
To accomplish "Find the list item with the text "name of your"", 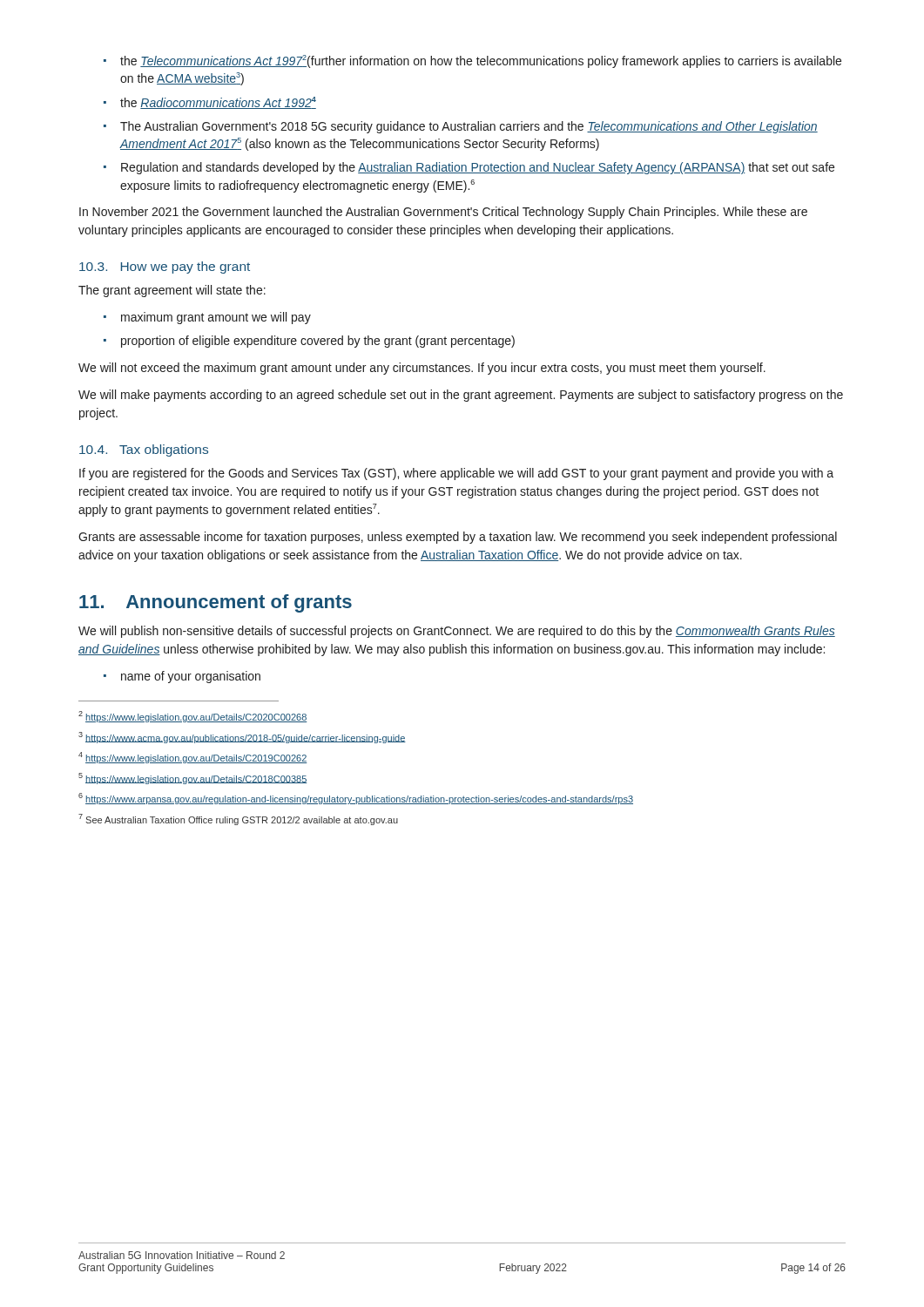I will click(191, 676).
